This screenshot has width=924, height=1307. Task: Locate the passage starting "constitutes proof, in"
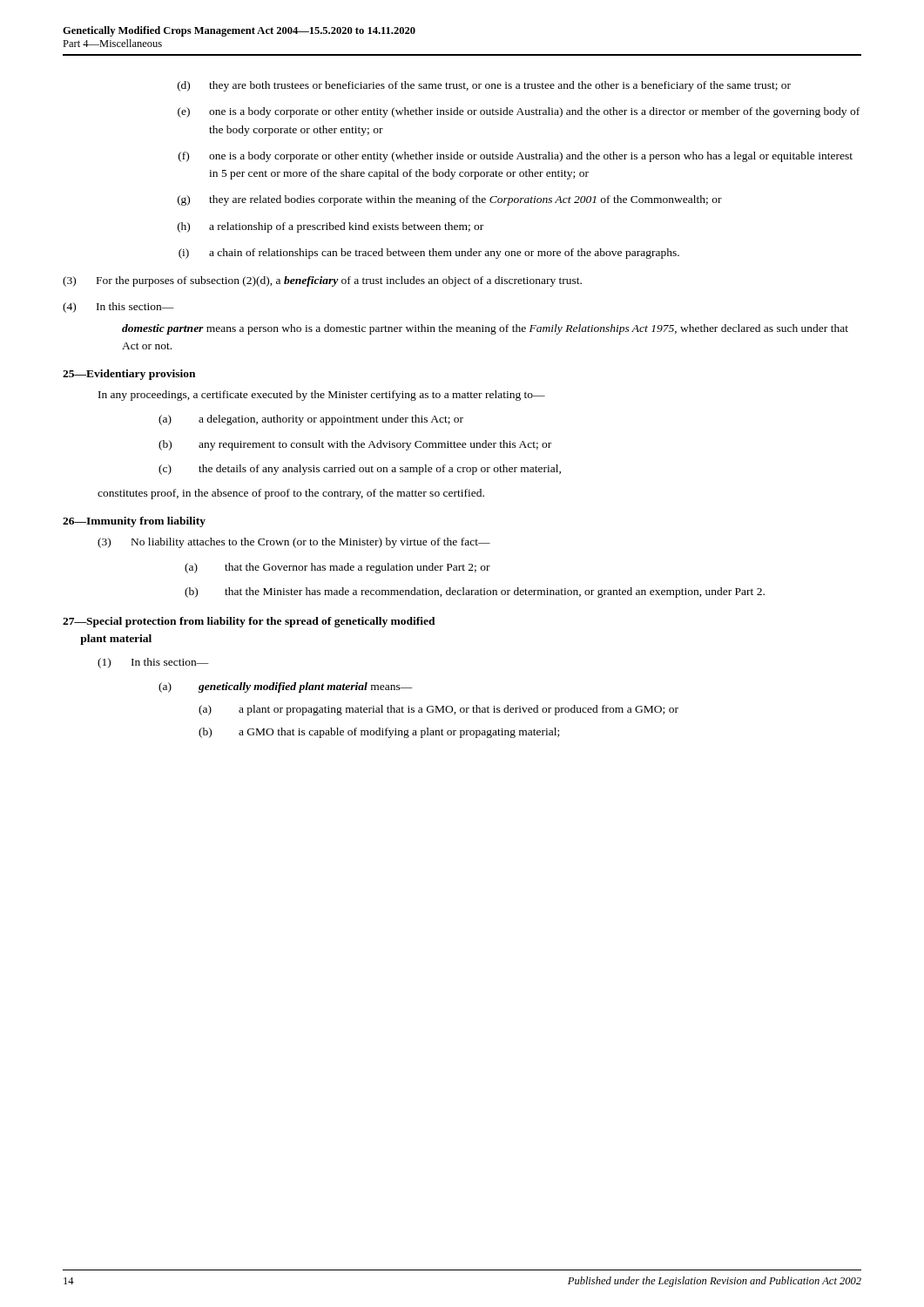click(291, 493)
